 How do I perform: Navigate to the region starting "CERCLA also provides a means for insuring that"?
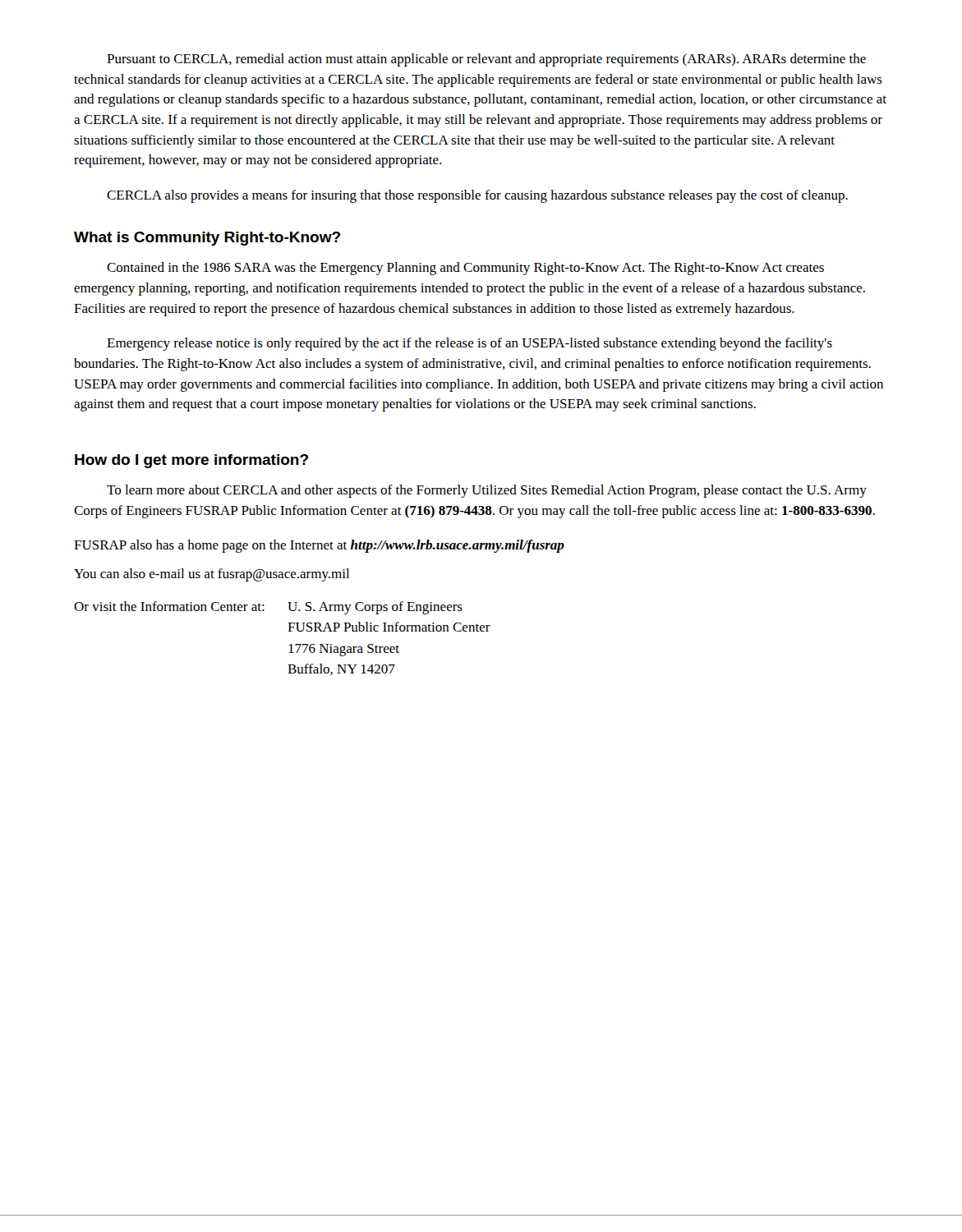(x=481, y=196)
